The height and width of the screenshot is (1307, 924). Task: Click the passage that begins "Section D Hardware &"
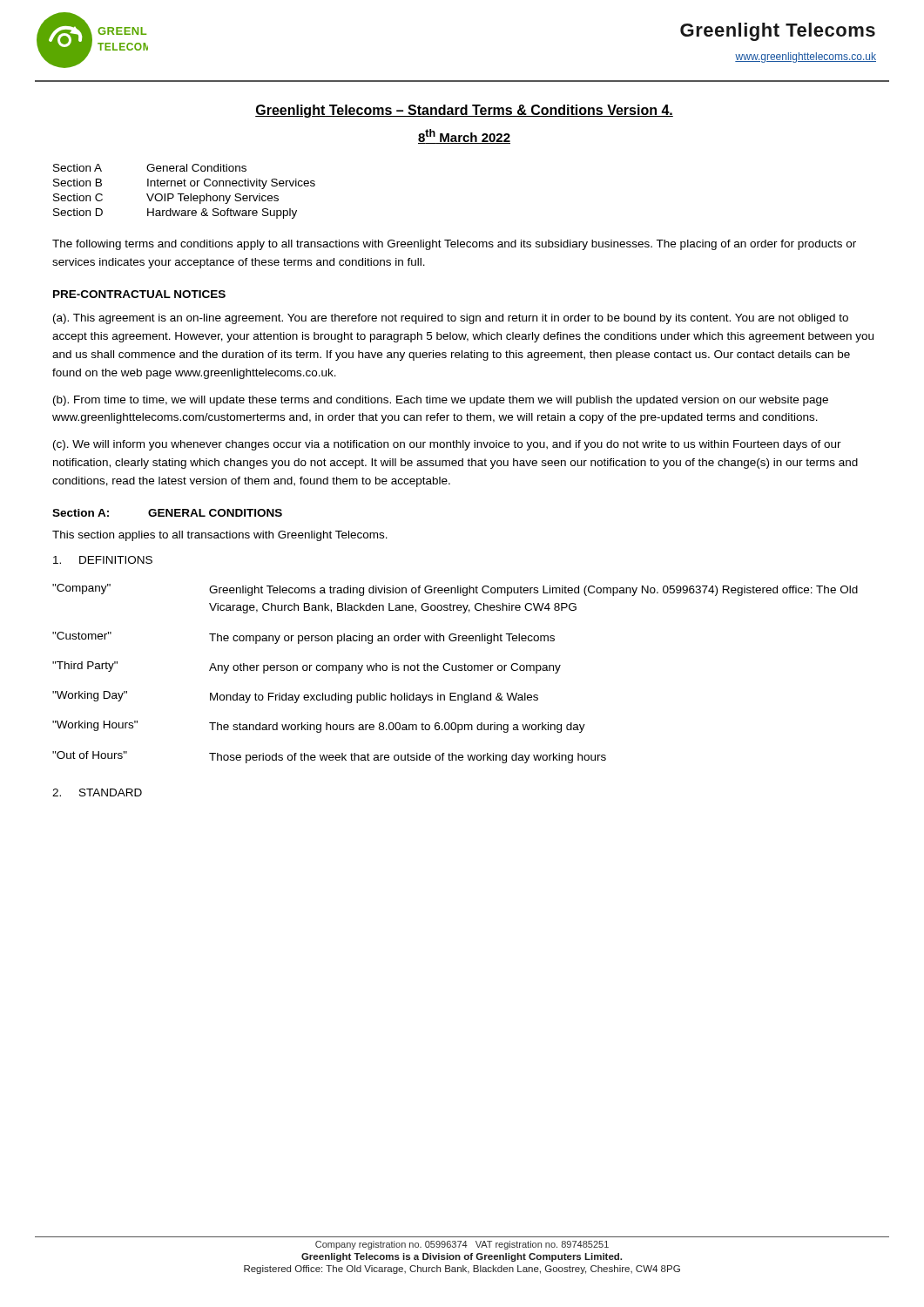point(192,212)
